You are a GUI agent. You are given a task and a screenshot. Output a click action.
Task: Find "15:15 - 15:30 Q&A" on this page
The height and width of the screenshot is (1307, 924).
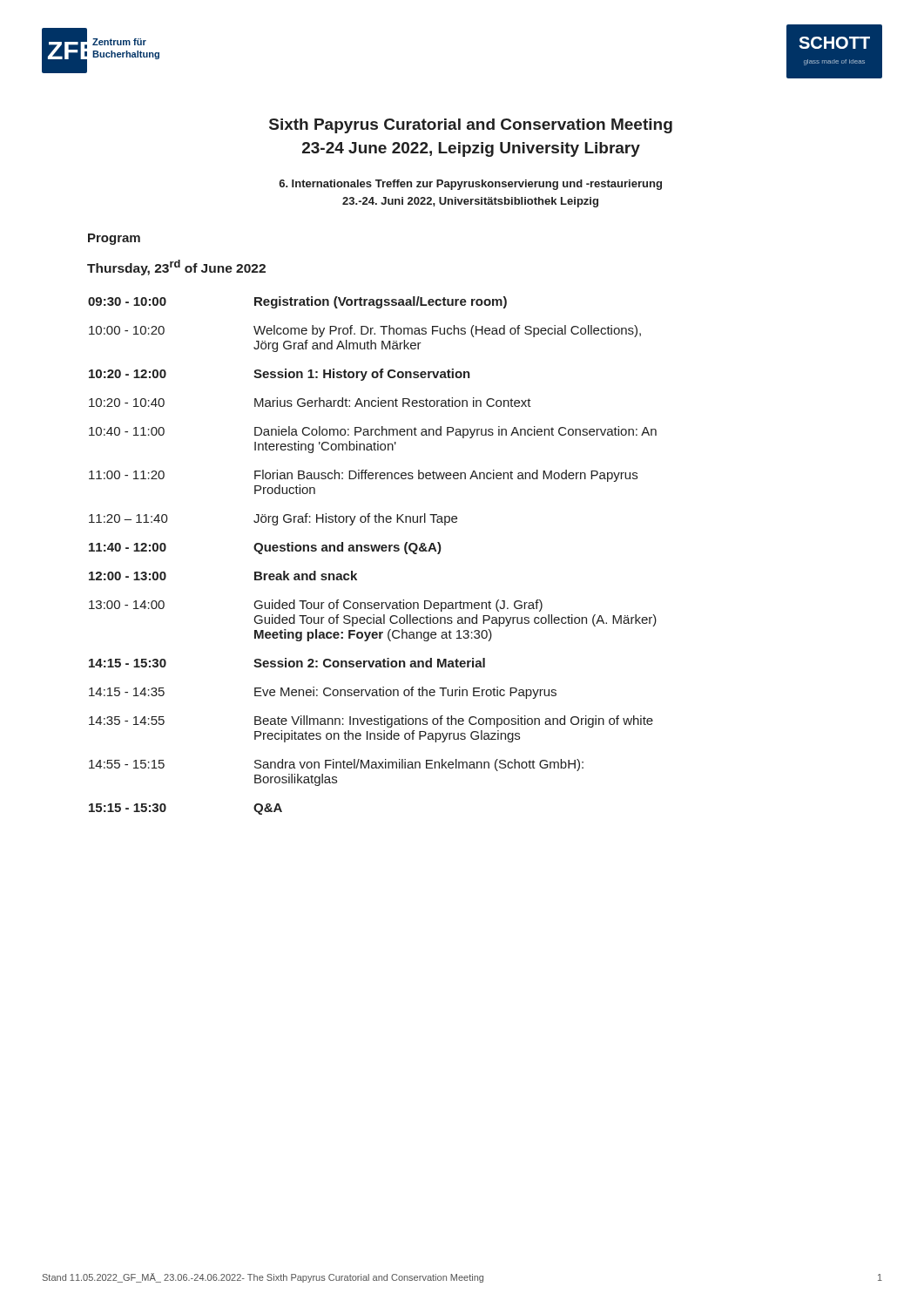click(141, 810)
